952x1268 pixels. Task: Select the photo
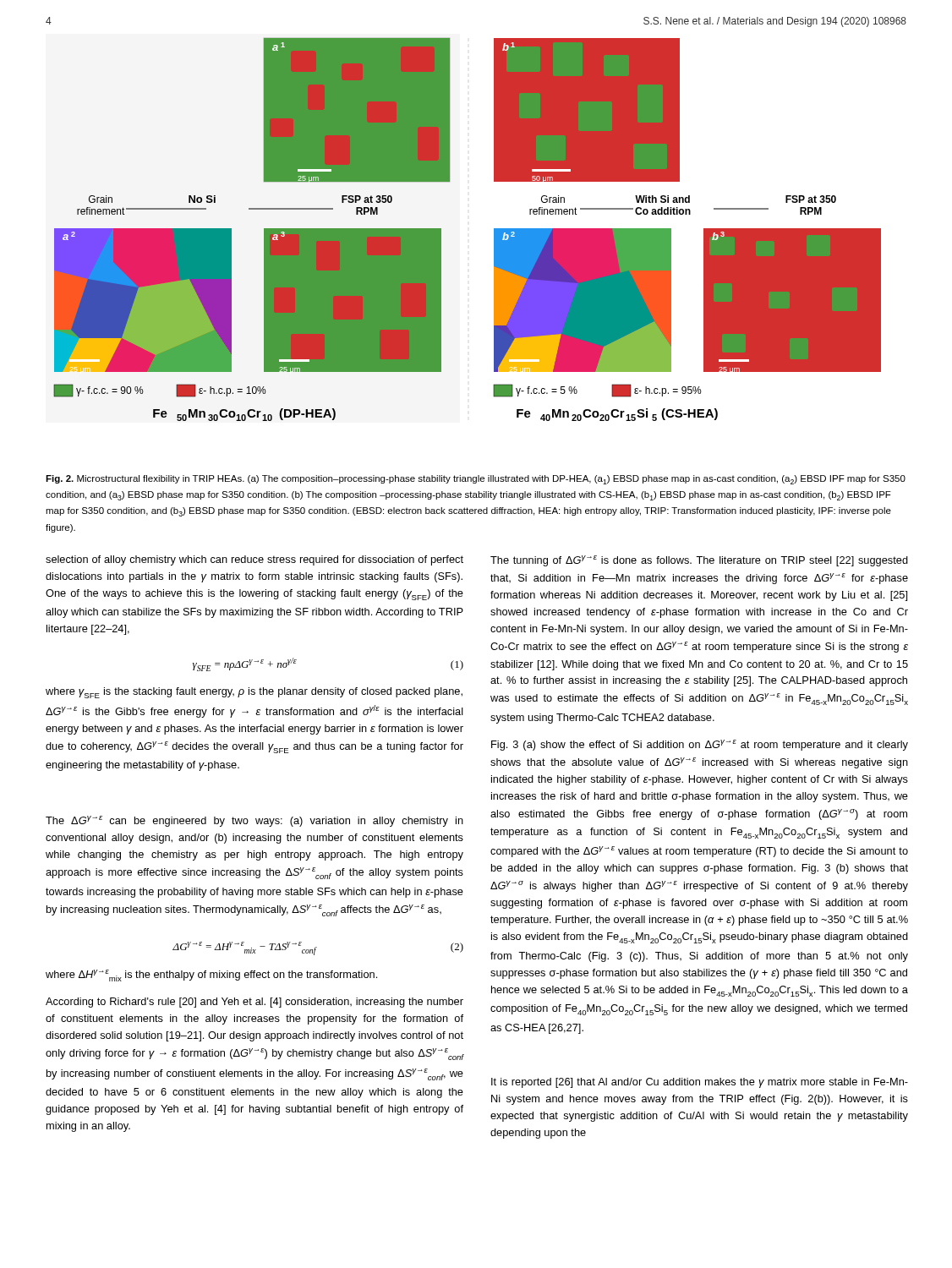(x=476, y=249)
